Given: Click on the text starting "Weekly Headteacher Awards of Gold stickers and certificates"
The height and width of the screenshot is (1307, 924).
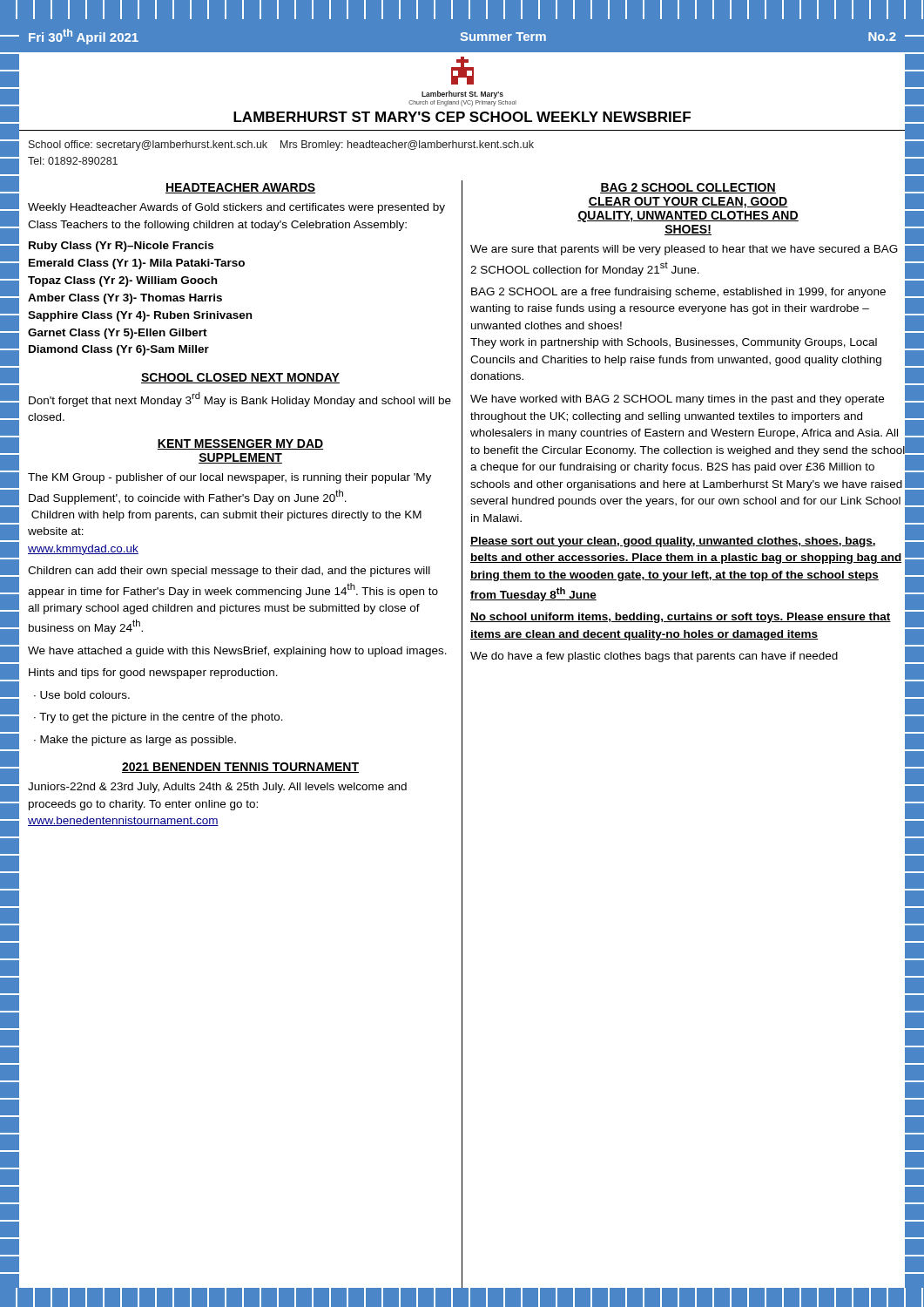Looking at the screenshot, I should click(240, 216).
